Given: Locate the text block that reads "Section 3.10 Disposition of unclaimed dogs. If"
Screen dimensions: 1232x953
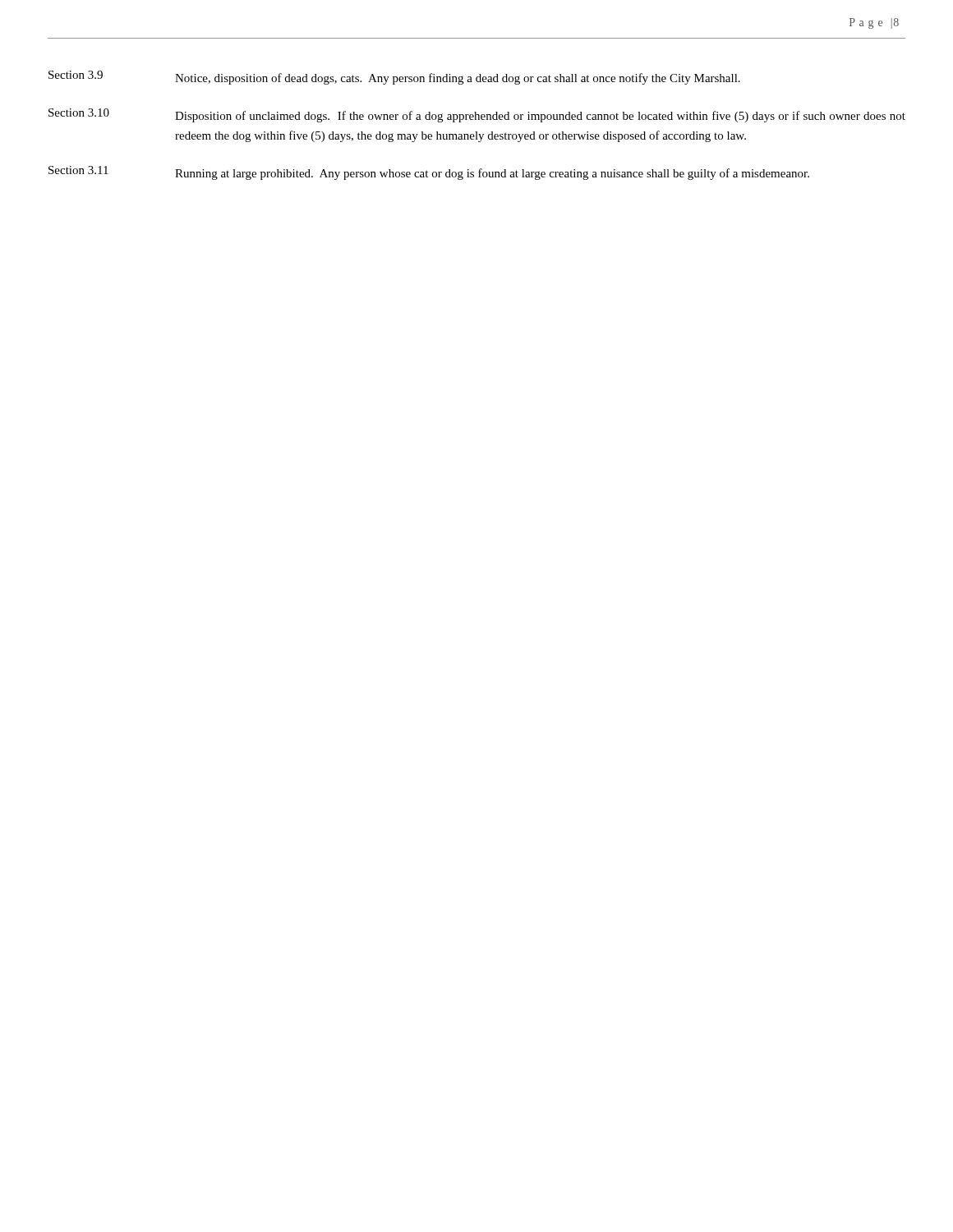Looking at the screenshot, I should point(476,126).
